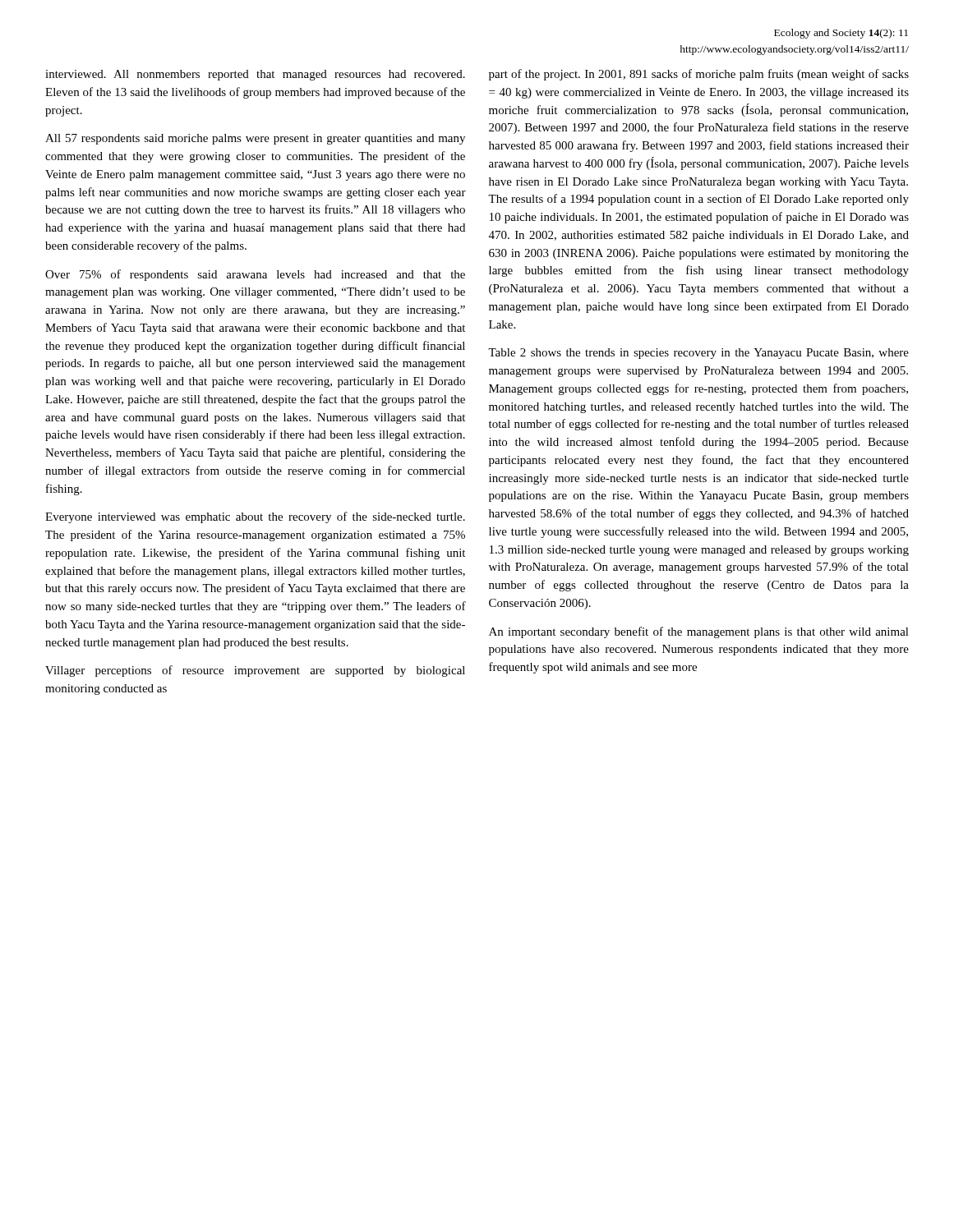Point to the block beginning "interviewed. All nonmembers"
Viewport: 954px width, 1232px height.
pos(255,92)
